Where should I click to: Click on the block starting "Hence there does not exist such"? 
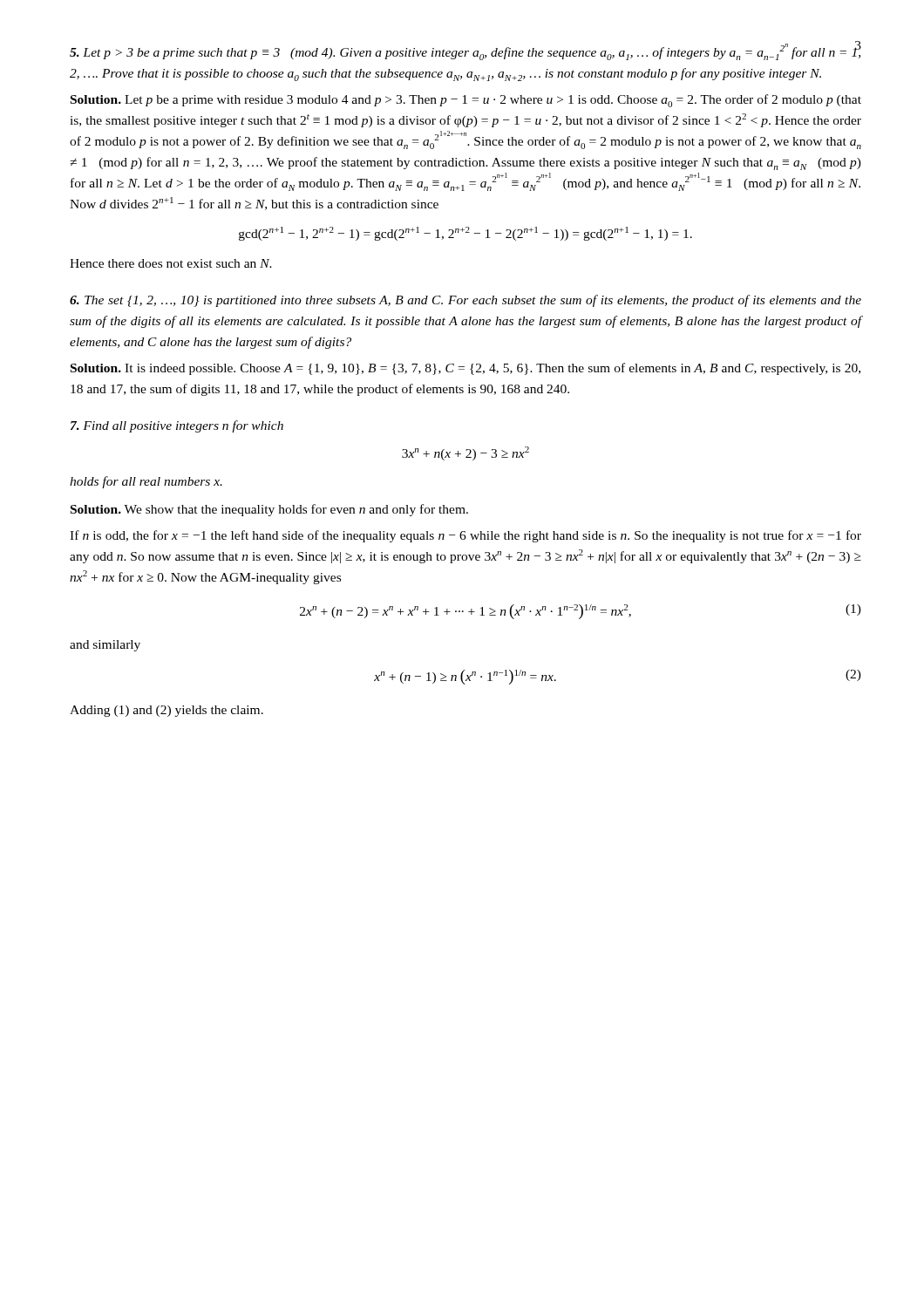tap(171, 263)
